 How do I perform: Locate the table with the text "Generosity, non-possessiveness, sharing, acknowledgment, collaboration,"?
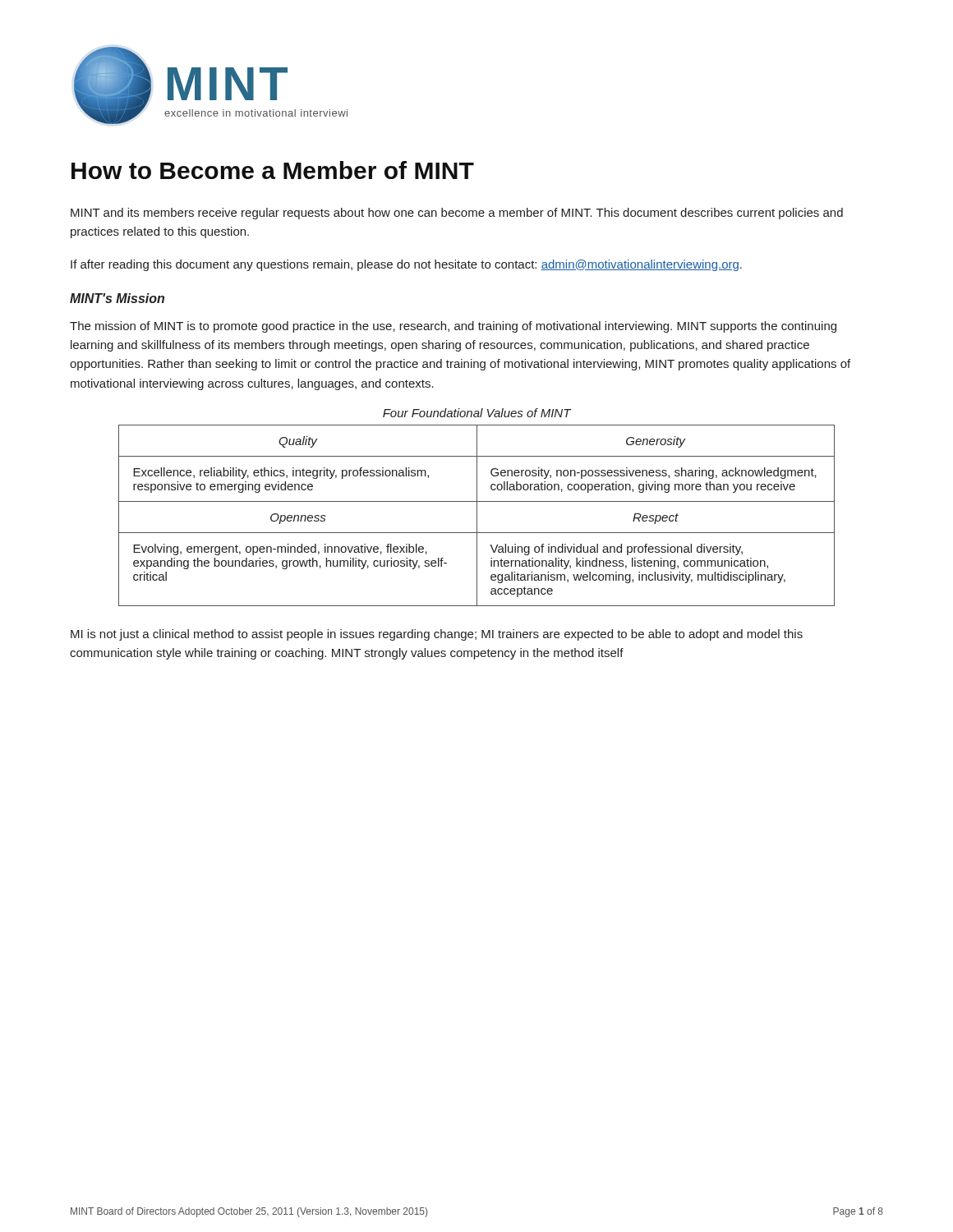pos(476,515)
